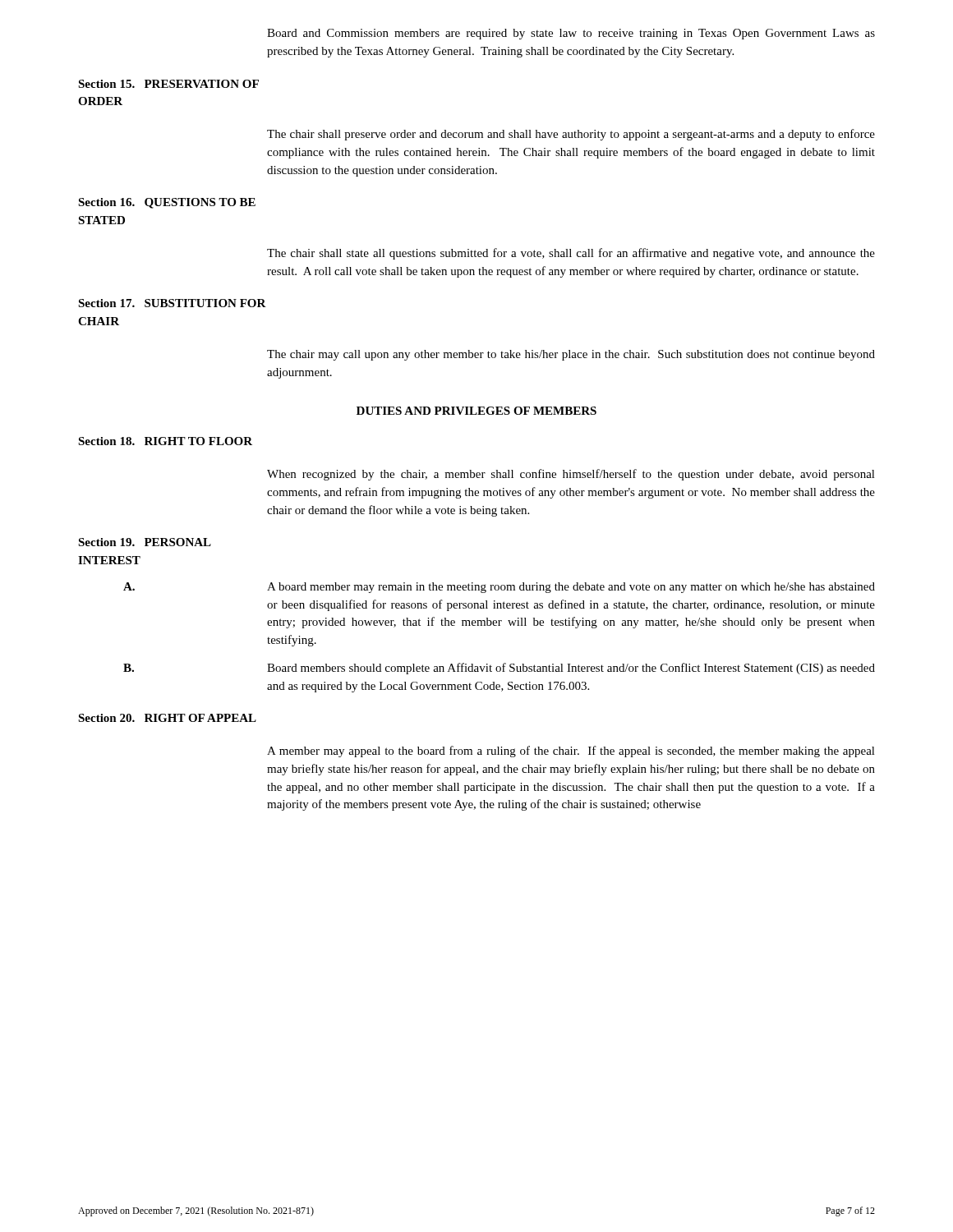Find the element starting "A member may appeal to"
Viewport: 953px width, 1232px height.
point(476,778)
